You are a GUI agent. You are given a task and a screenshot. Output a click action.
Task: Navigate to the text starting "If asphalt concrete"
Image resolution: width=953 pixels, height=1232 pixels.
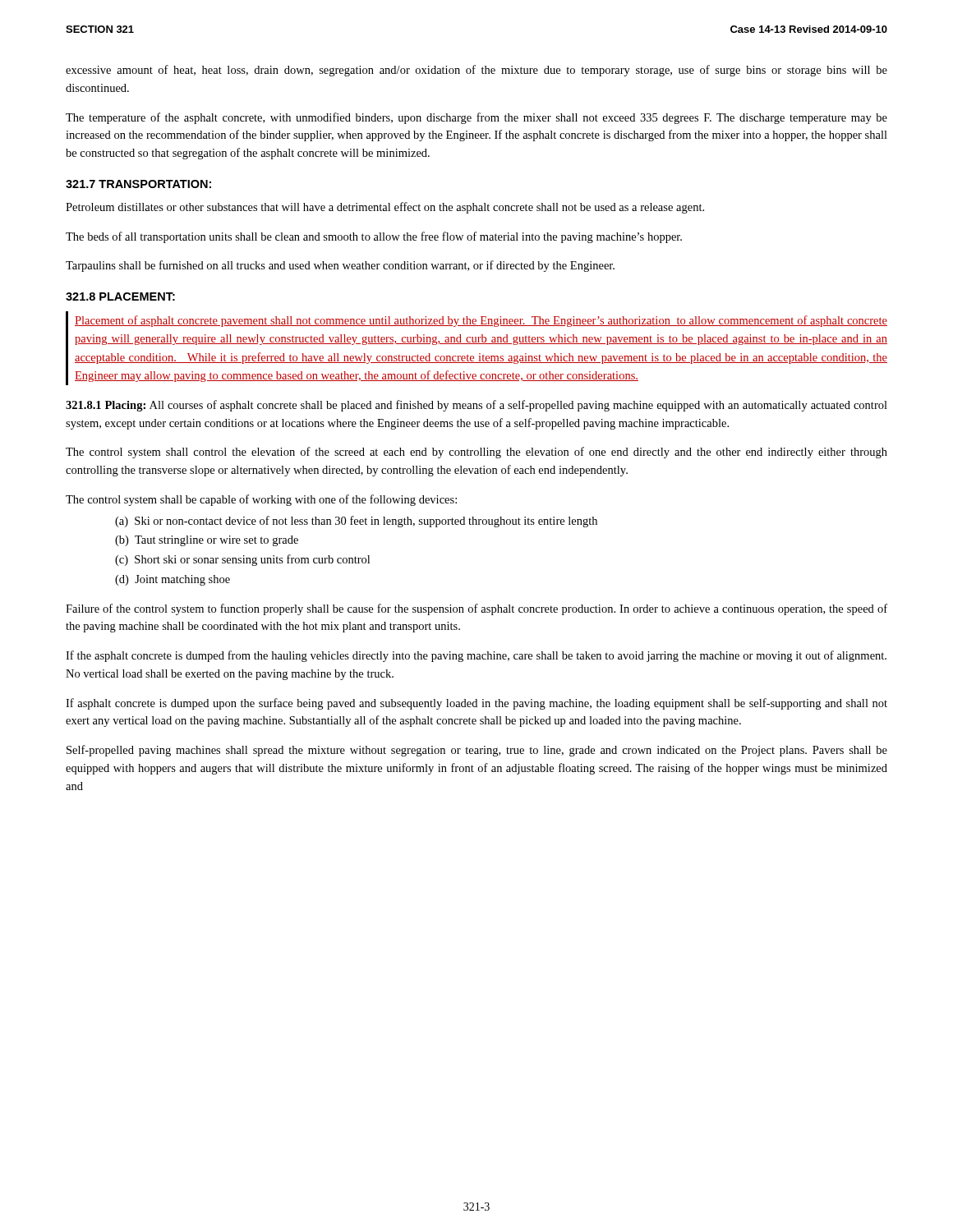tap(476, 712)
